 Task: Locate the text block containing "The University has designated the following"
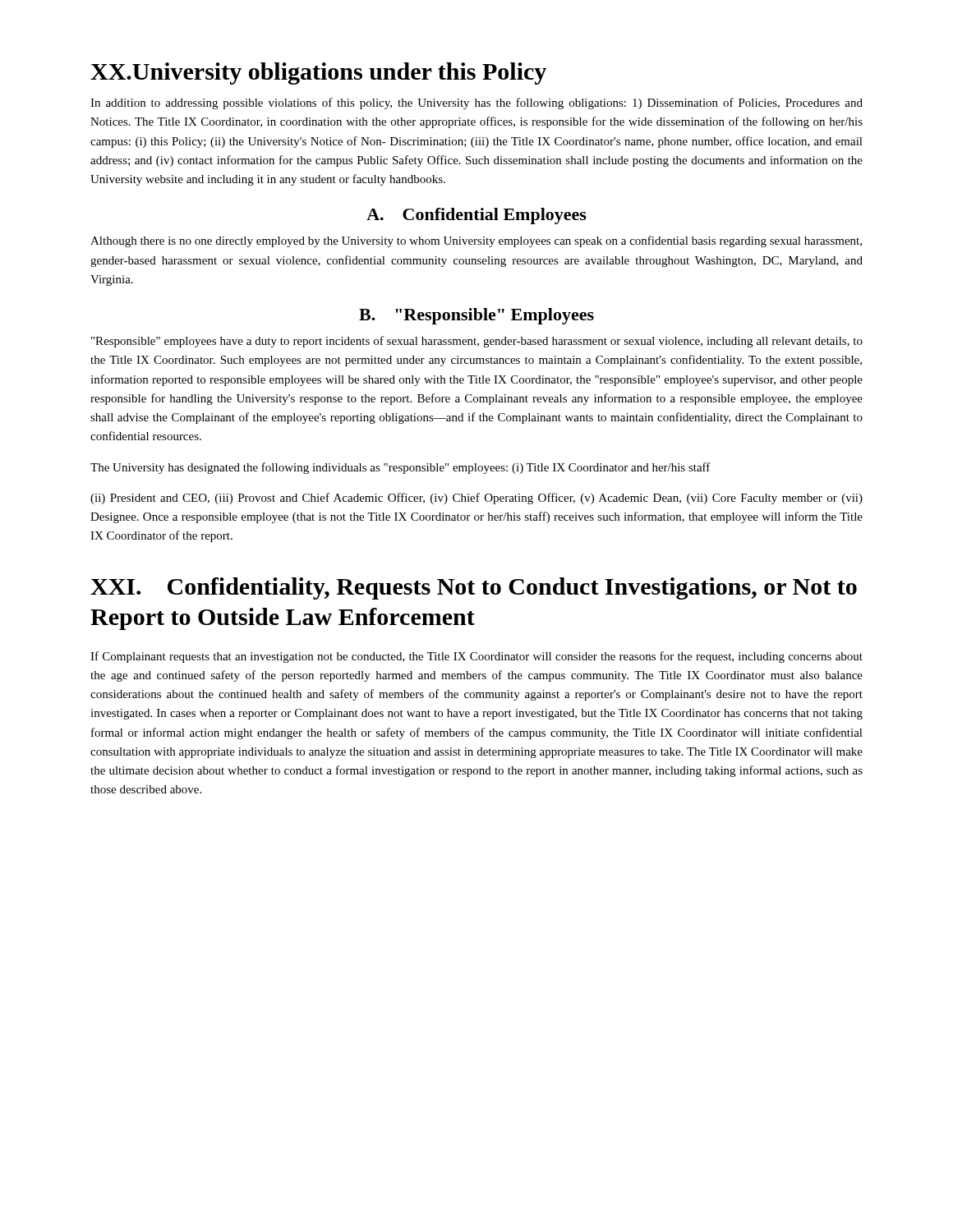click(400, 467)
